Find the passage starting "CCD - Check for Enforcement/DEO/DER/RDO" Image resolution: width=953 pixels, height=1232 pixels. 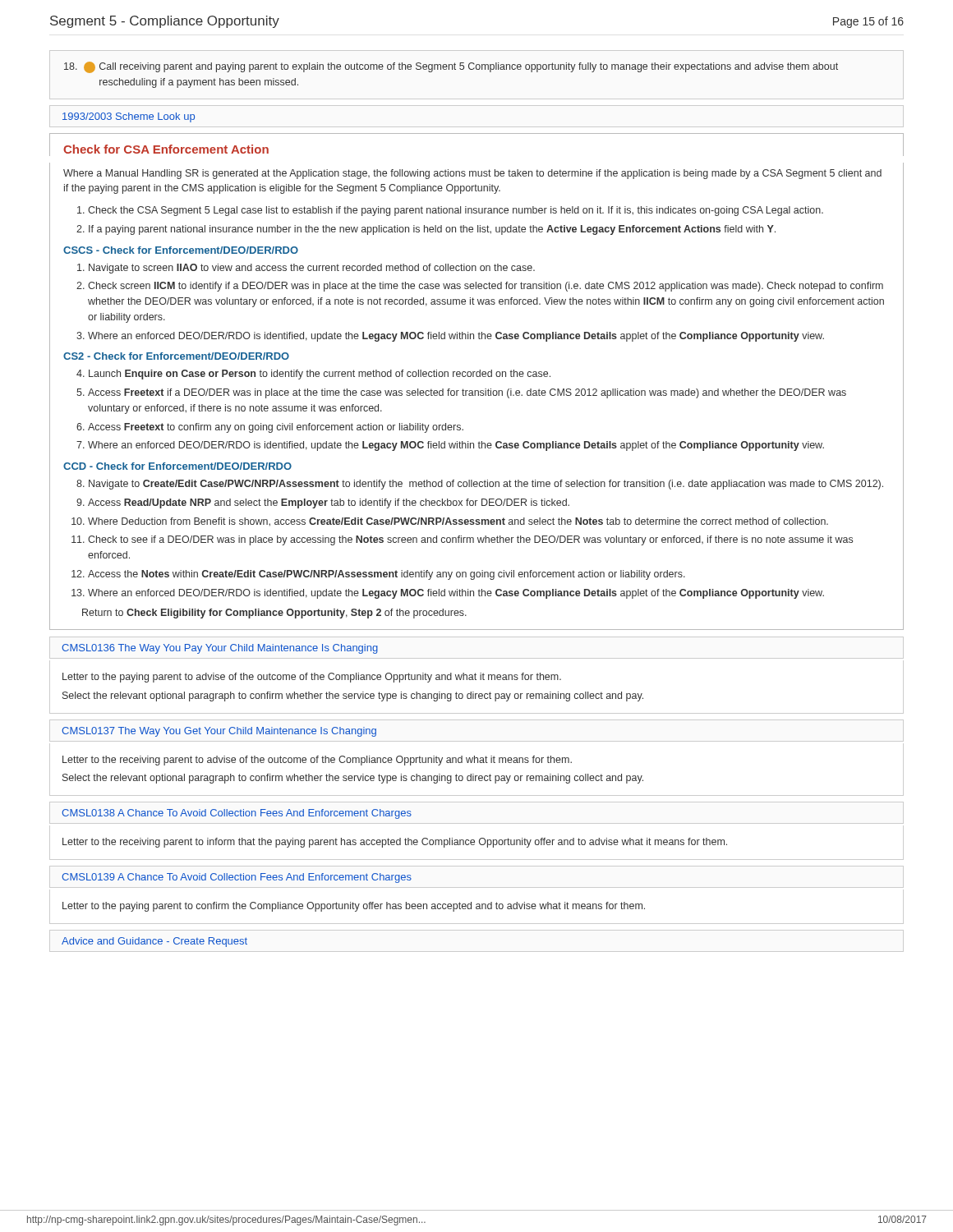(177, 466)
